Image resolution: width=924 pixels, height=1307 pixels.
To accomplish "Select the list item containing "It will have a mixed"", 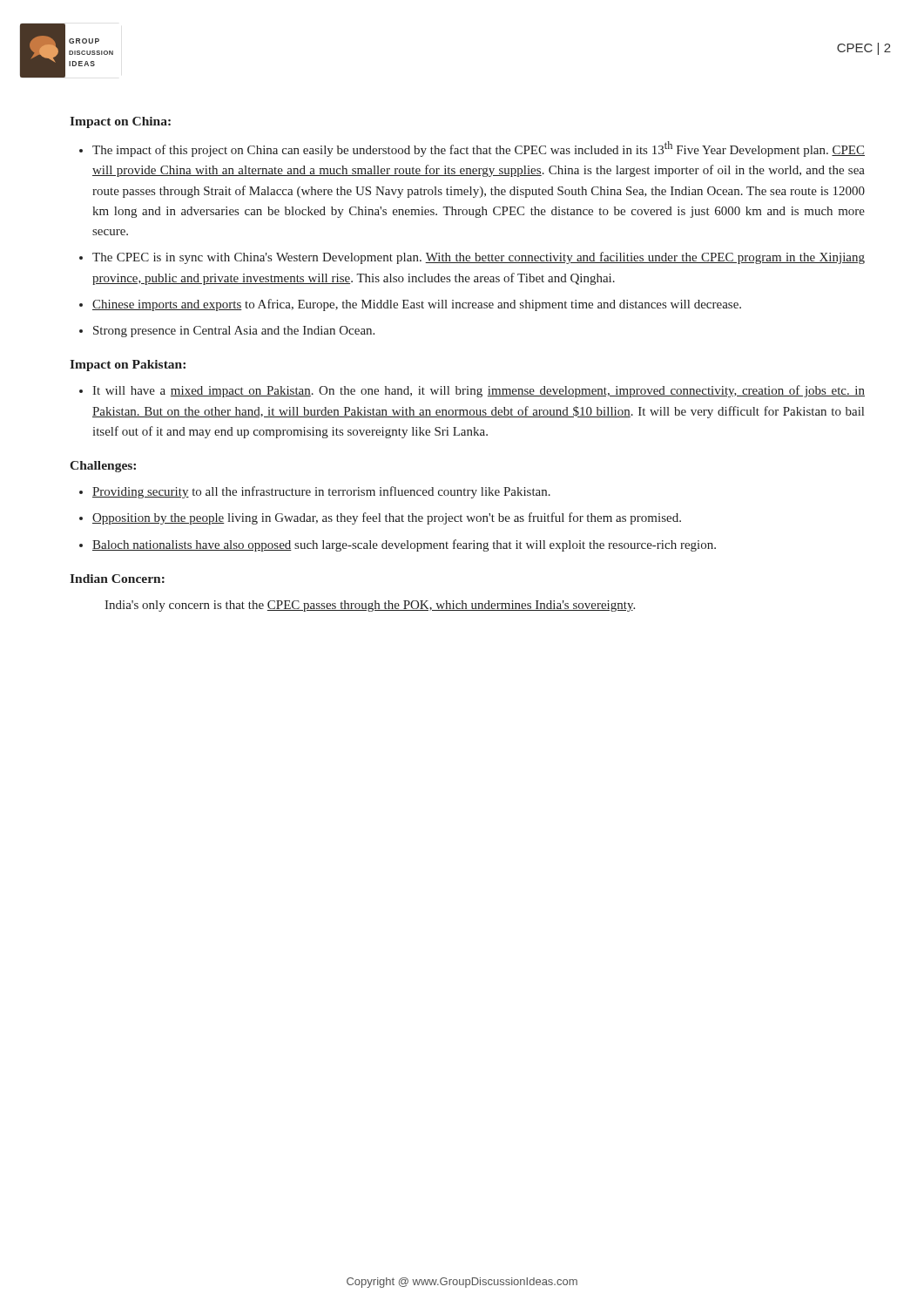I will (x=479, y=411).
